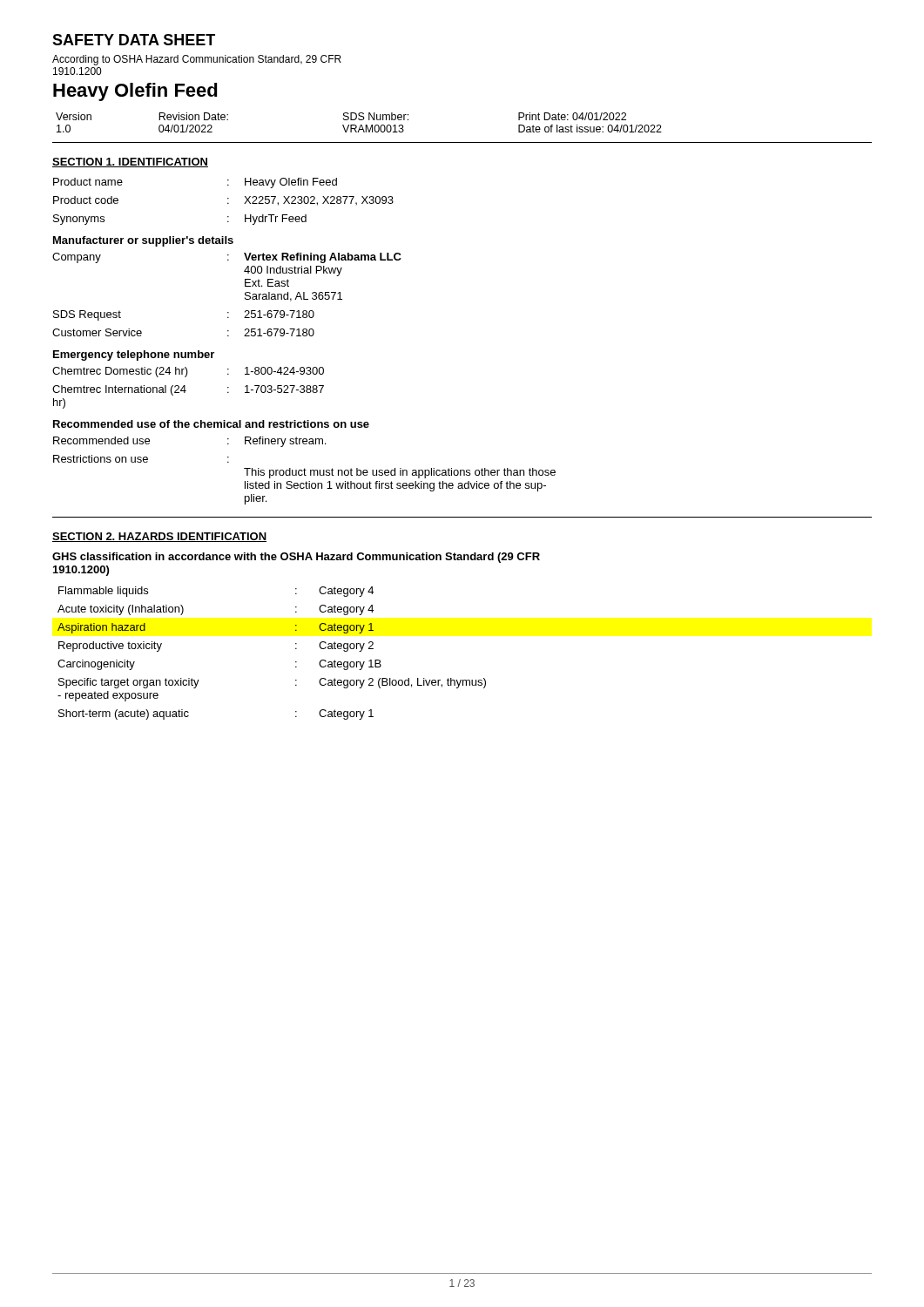Select the region starting "Synonyms : HydrTr Feed"
The height and width of the screenshot is (1307, 924).
pyautogui.click(x=80, y=219)
